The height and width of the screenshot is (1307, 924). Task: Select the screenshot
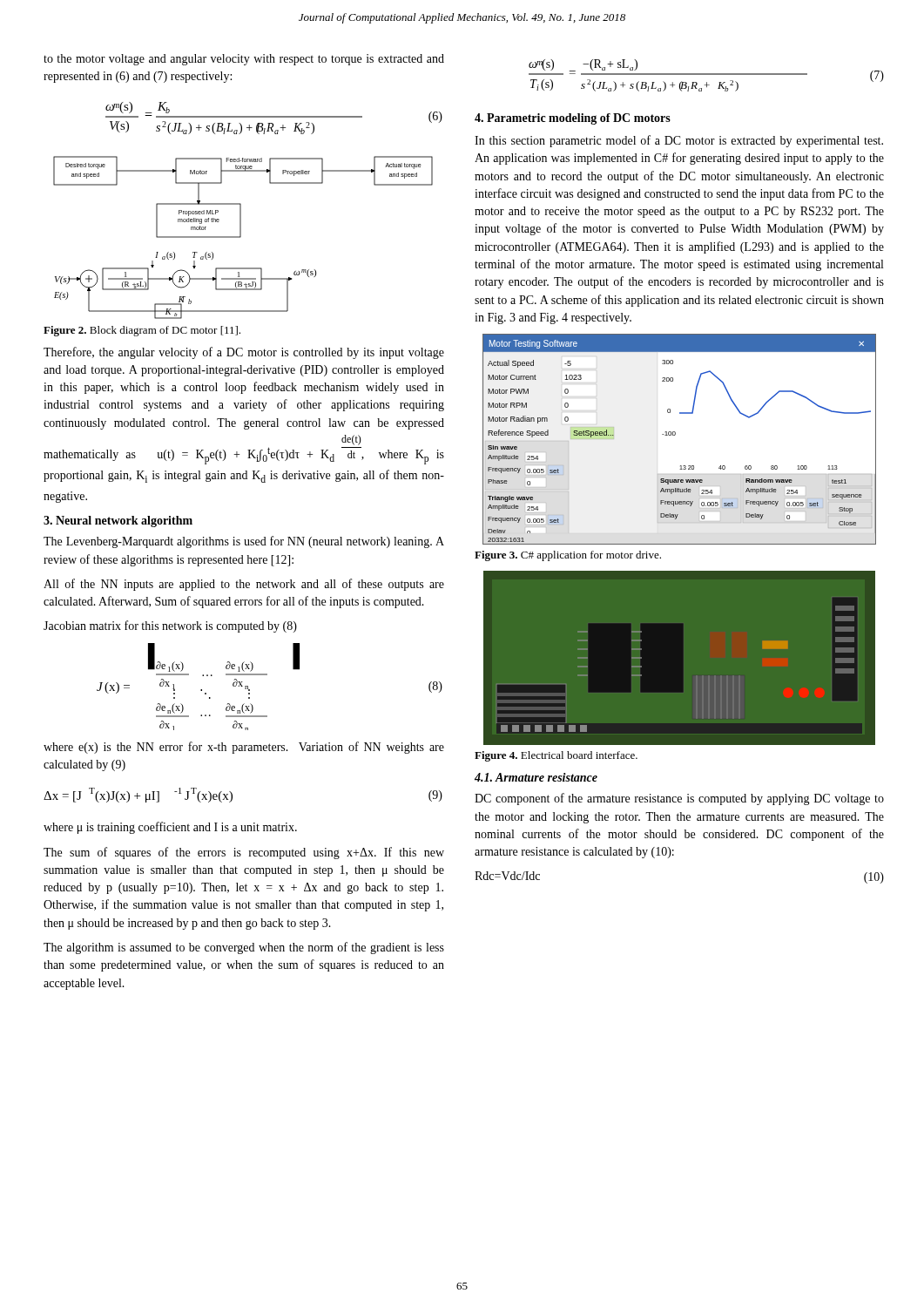click(x=679, y=439)
